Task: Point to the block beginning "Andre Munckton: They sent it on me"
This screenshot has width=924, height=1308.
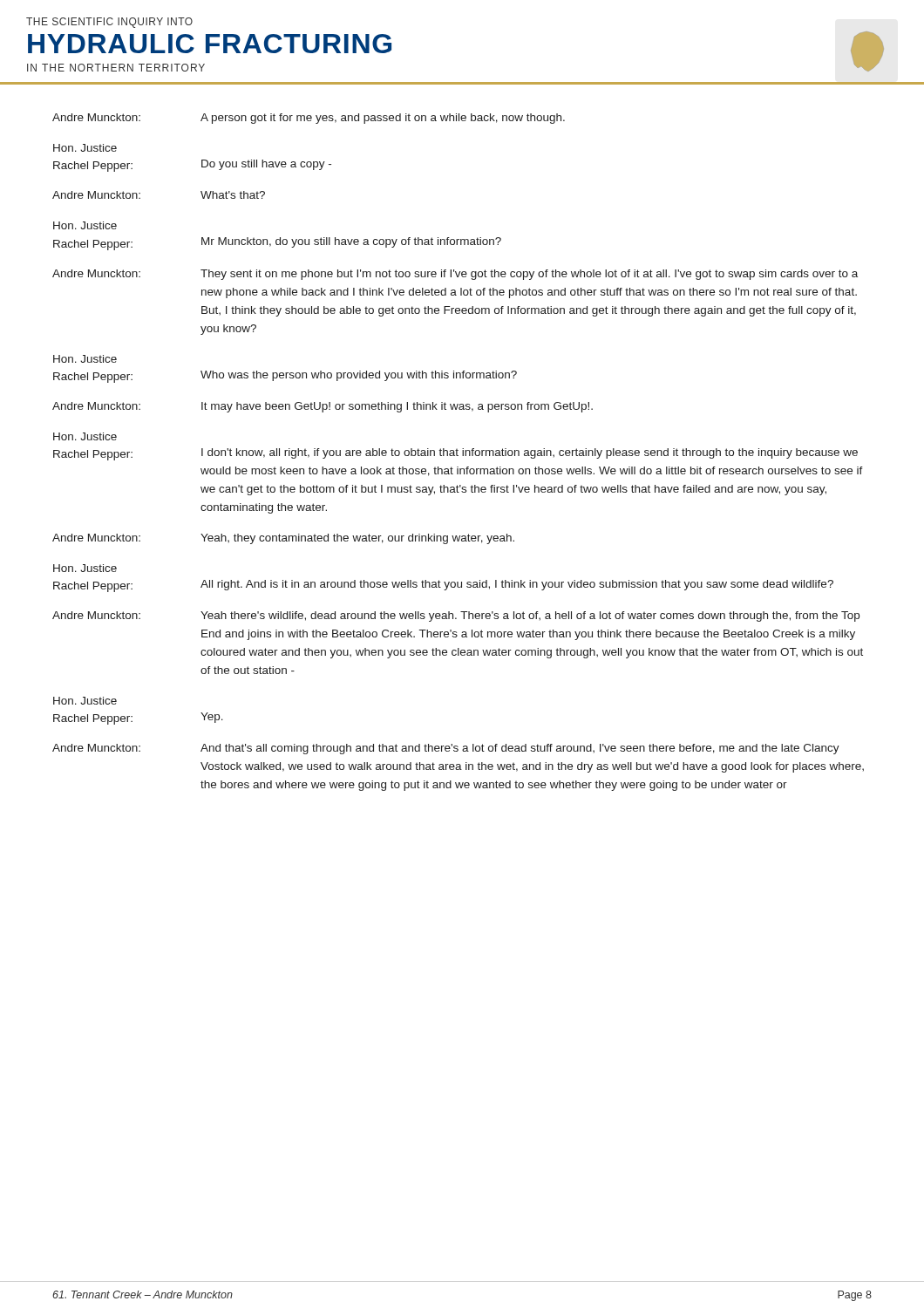Action: [462, 301]
